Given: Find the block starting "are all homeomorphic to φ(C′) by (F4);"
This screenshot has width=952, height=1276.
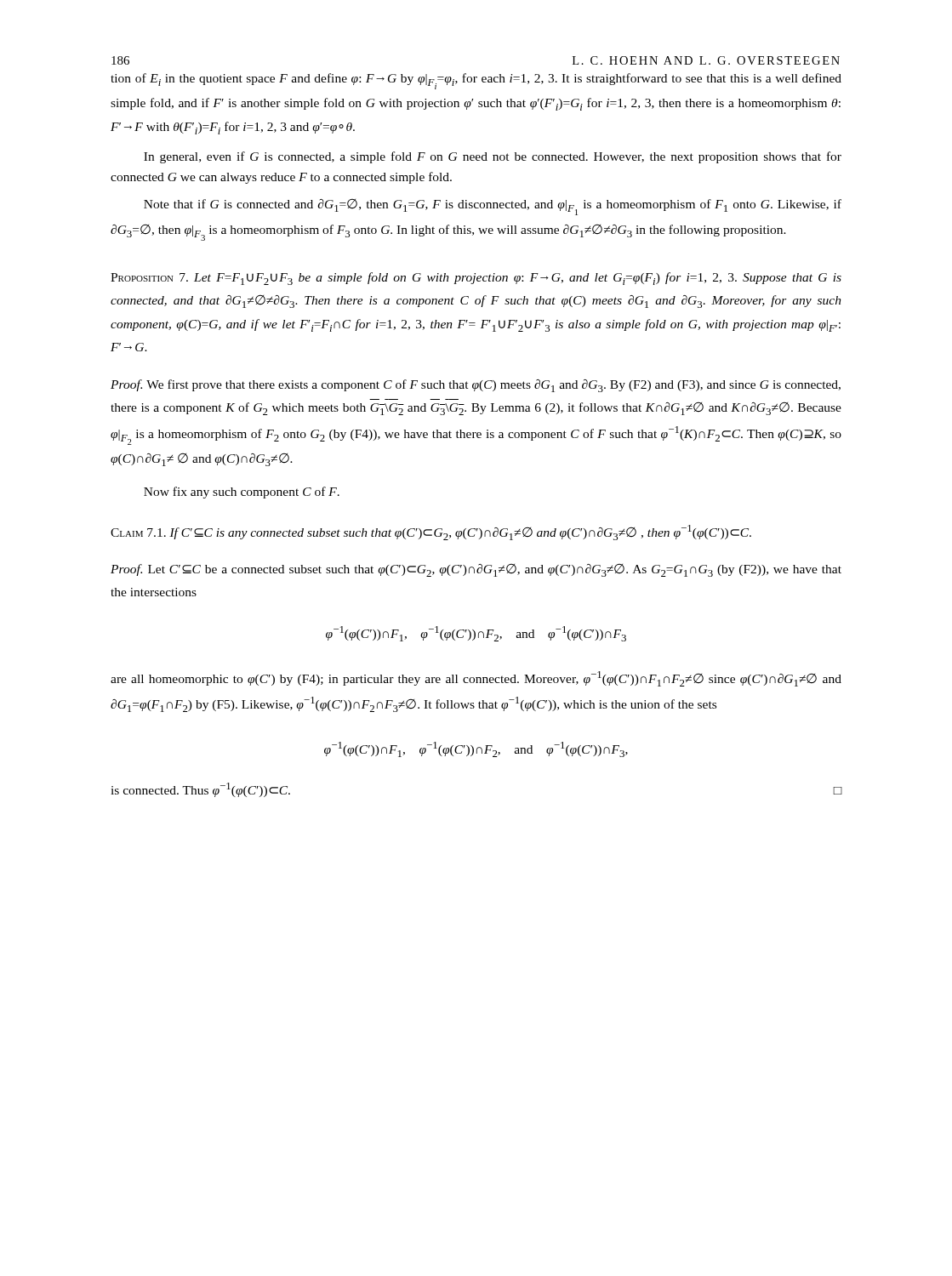Looking at the screenshot, I should click(x=476, y=691).
